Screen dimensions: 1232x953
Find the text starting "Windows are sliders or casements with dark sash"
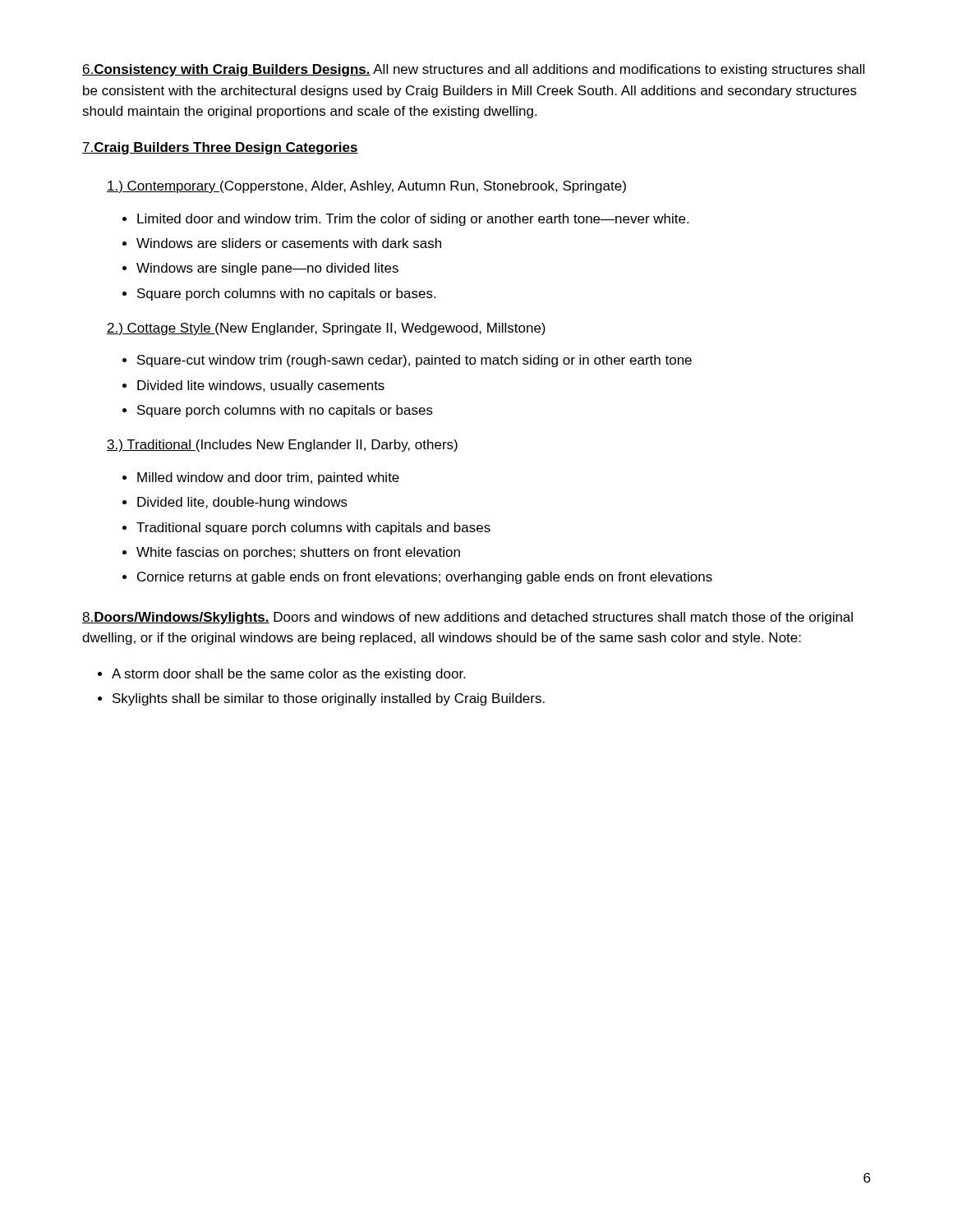(x=282, y=243)
